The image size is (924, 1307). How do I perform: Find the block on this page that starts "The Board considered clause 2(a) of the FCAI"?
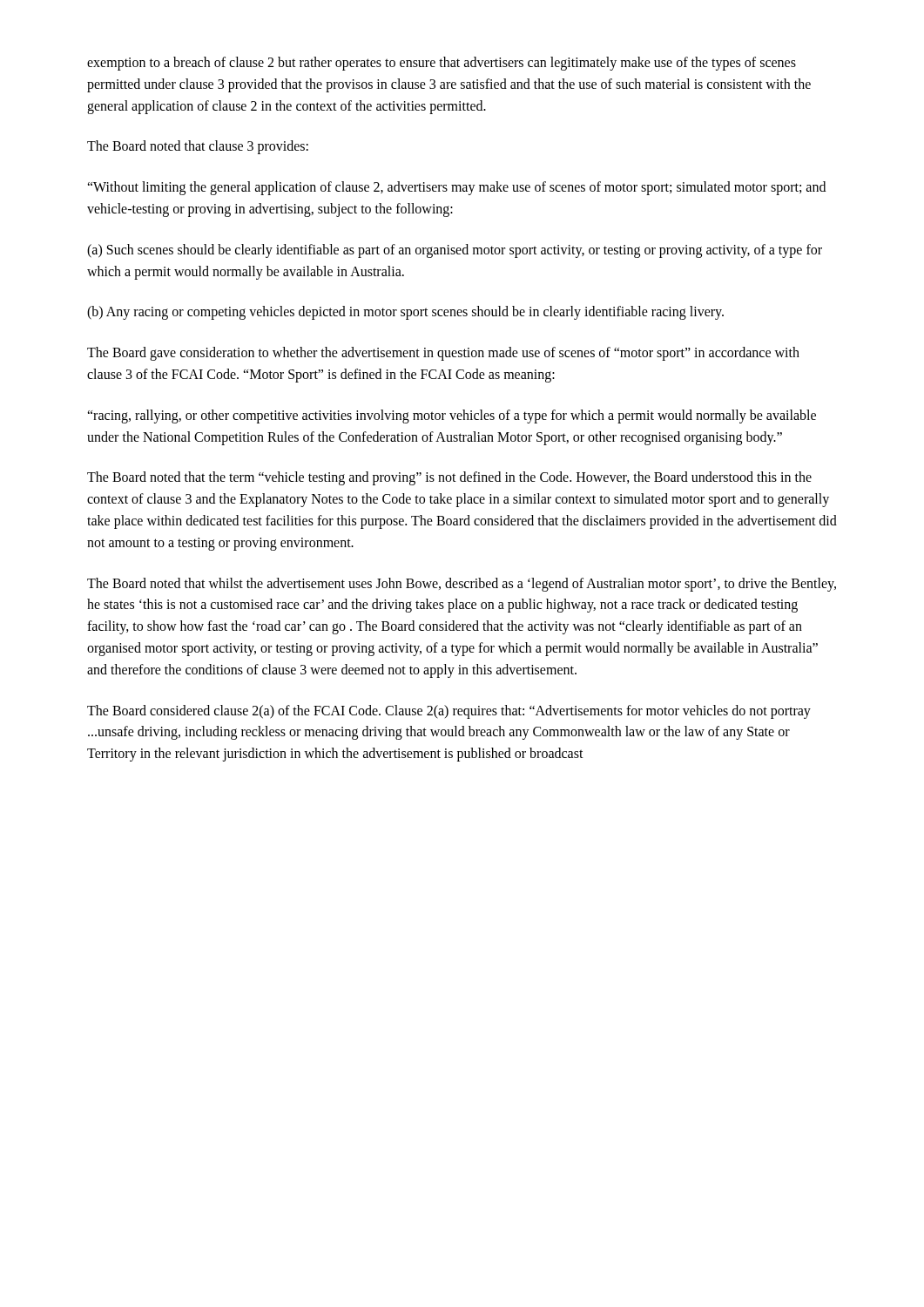coord(449,732)
